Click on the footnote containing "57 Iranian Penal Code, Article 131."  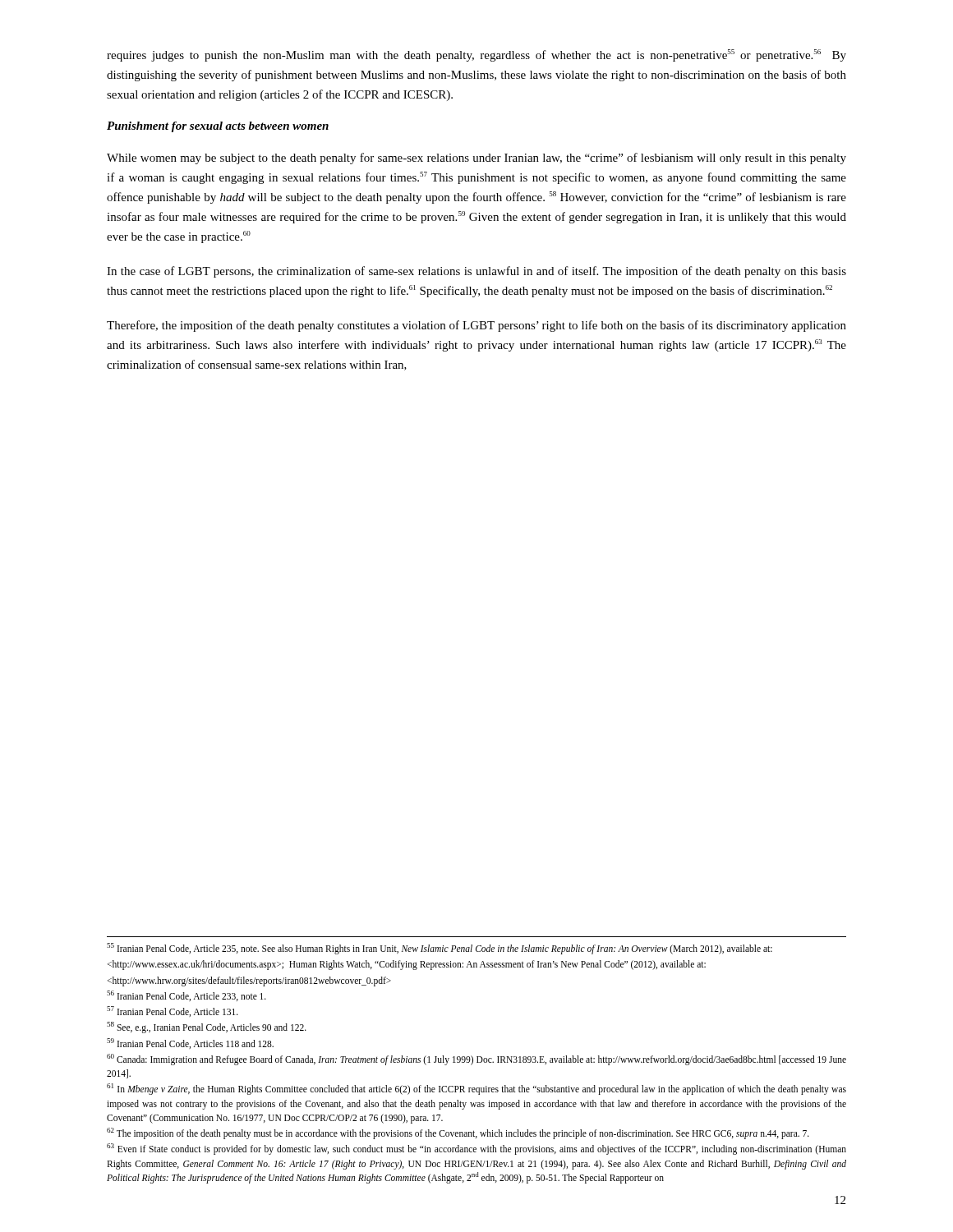point(173,1011)
